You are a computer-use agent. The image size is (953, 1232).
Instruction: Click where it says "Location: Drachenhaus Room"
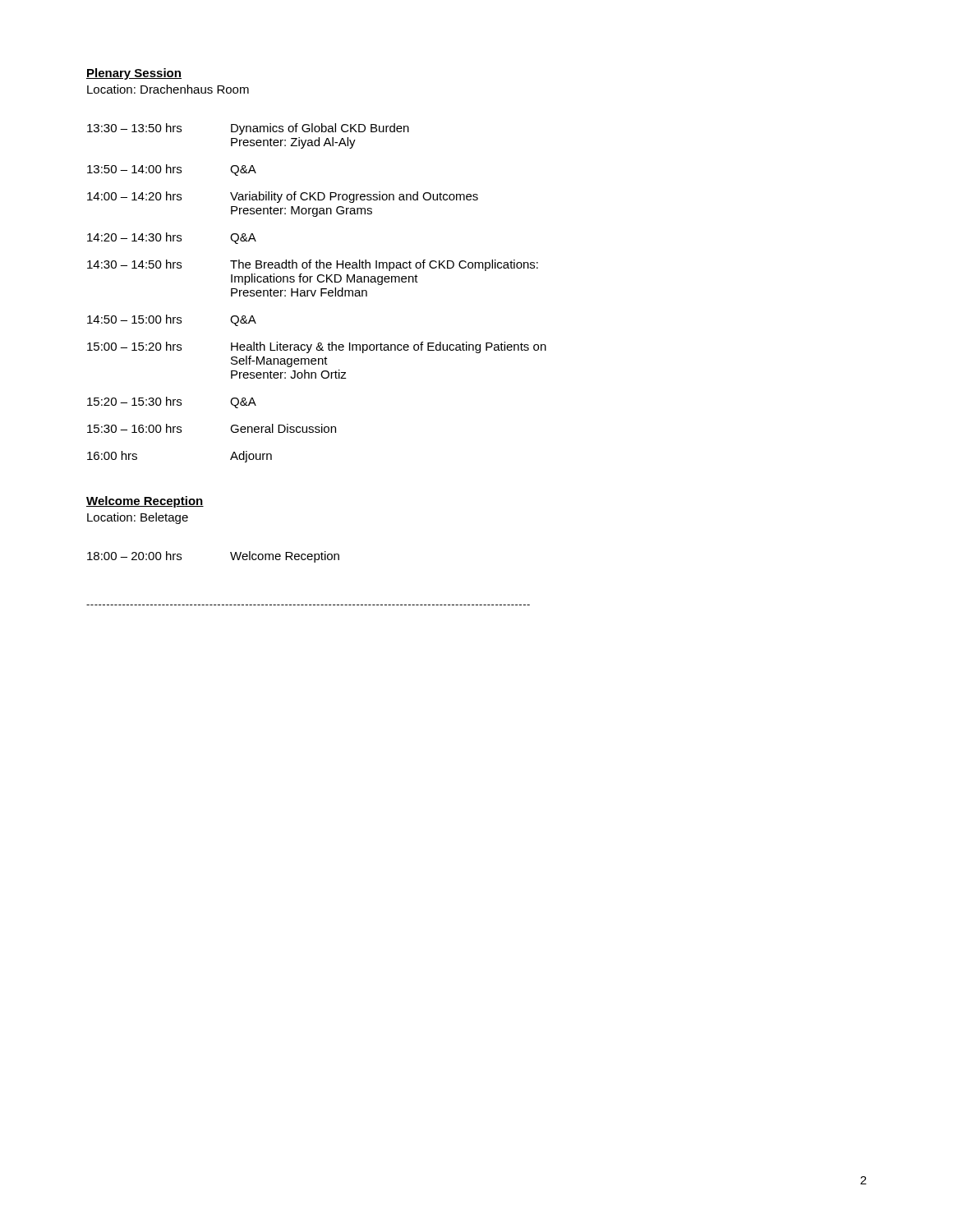[x=168, y=89]
